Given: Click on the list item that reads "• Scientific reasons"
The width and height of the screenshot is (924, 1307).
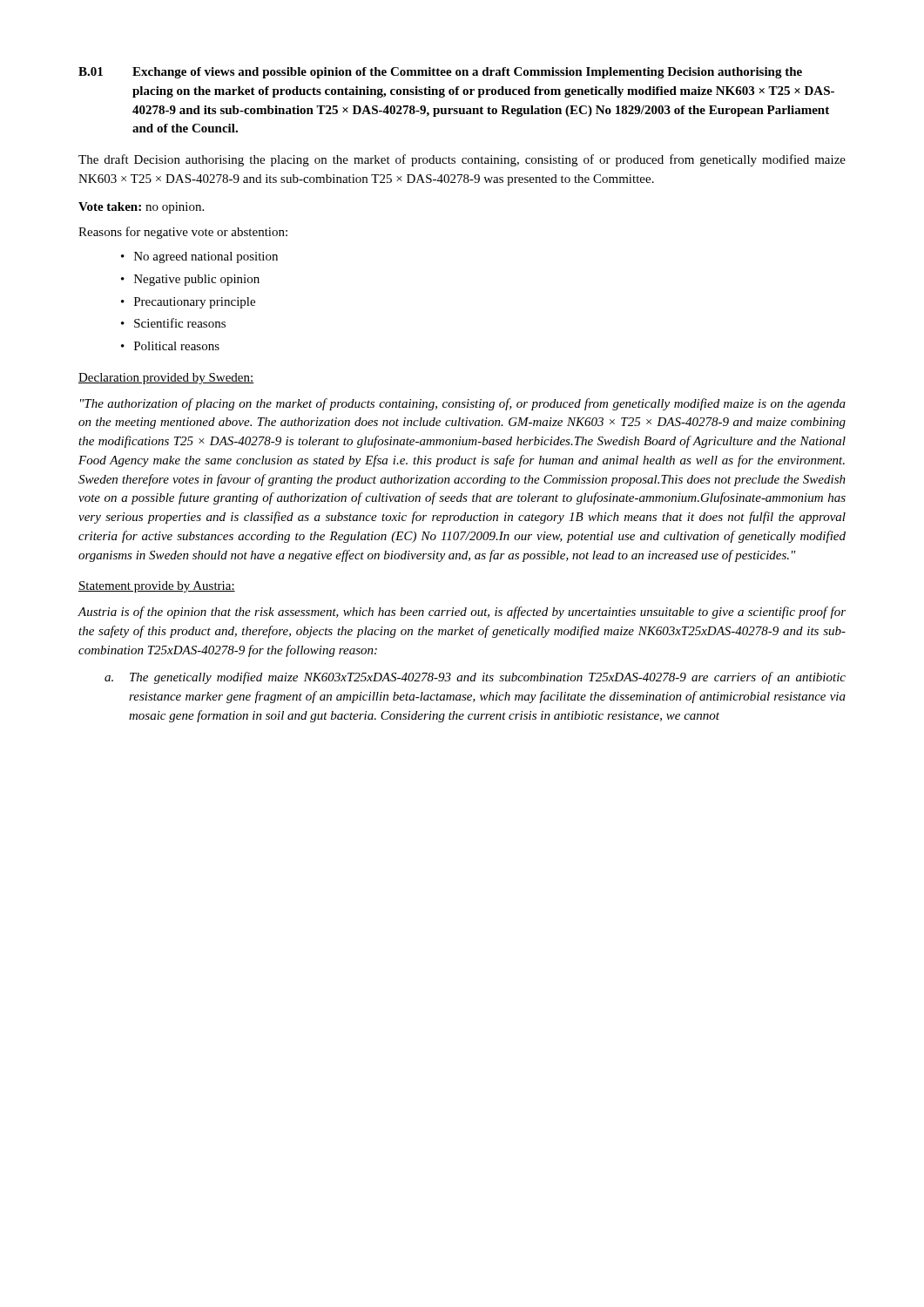Looking at the screenshot, I should (173, 324).
